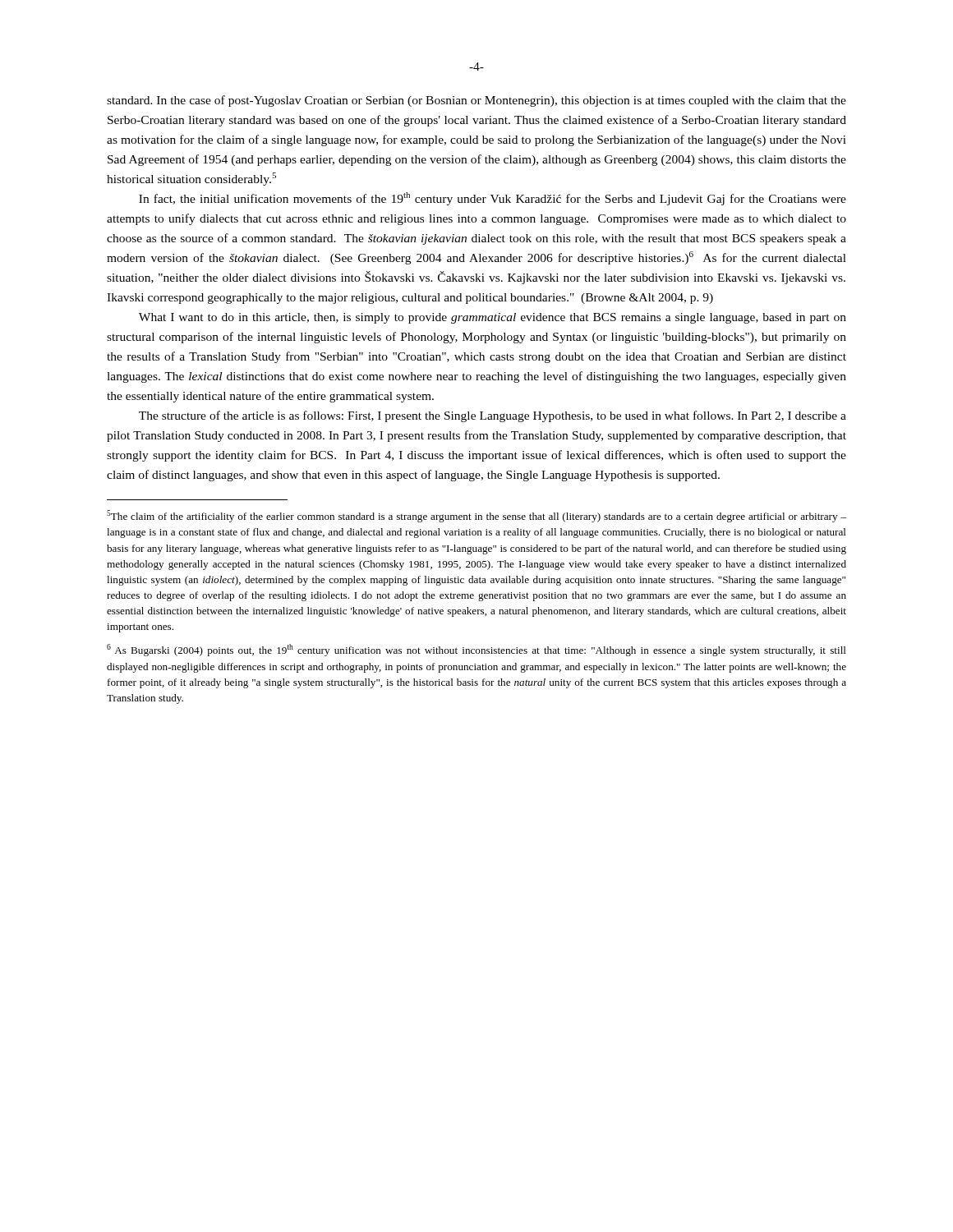Click on the text block that reads "standard. In the case"
Screen dimensions: 1232x953
(476, 140)
